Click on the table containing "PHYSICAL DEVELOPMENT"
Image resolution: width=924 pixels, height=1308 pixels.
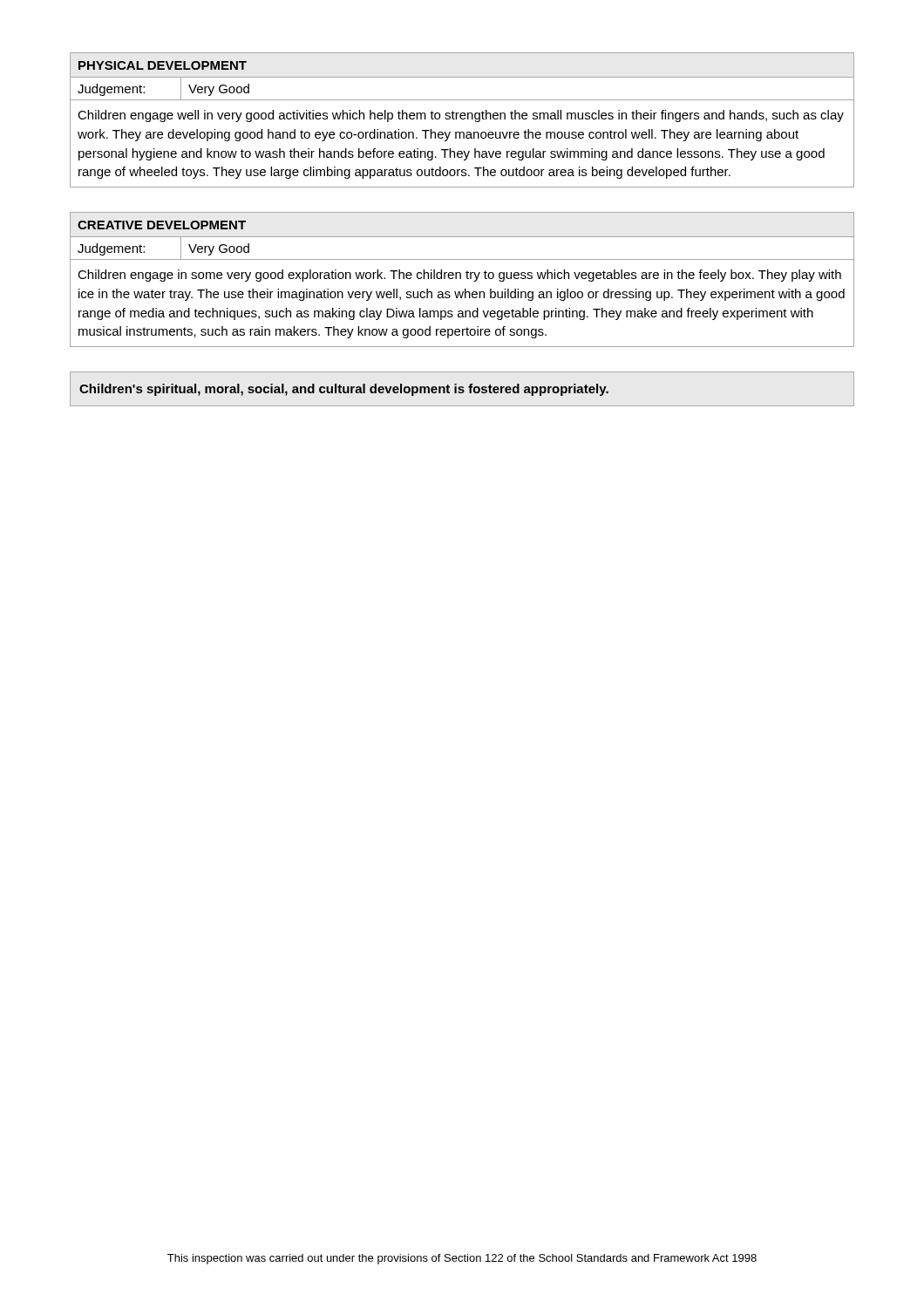tap(462, 120)
